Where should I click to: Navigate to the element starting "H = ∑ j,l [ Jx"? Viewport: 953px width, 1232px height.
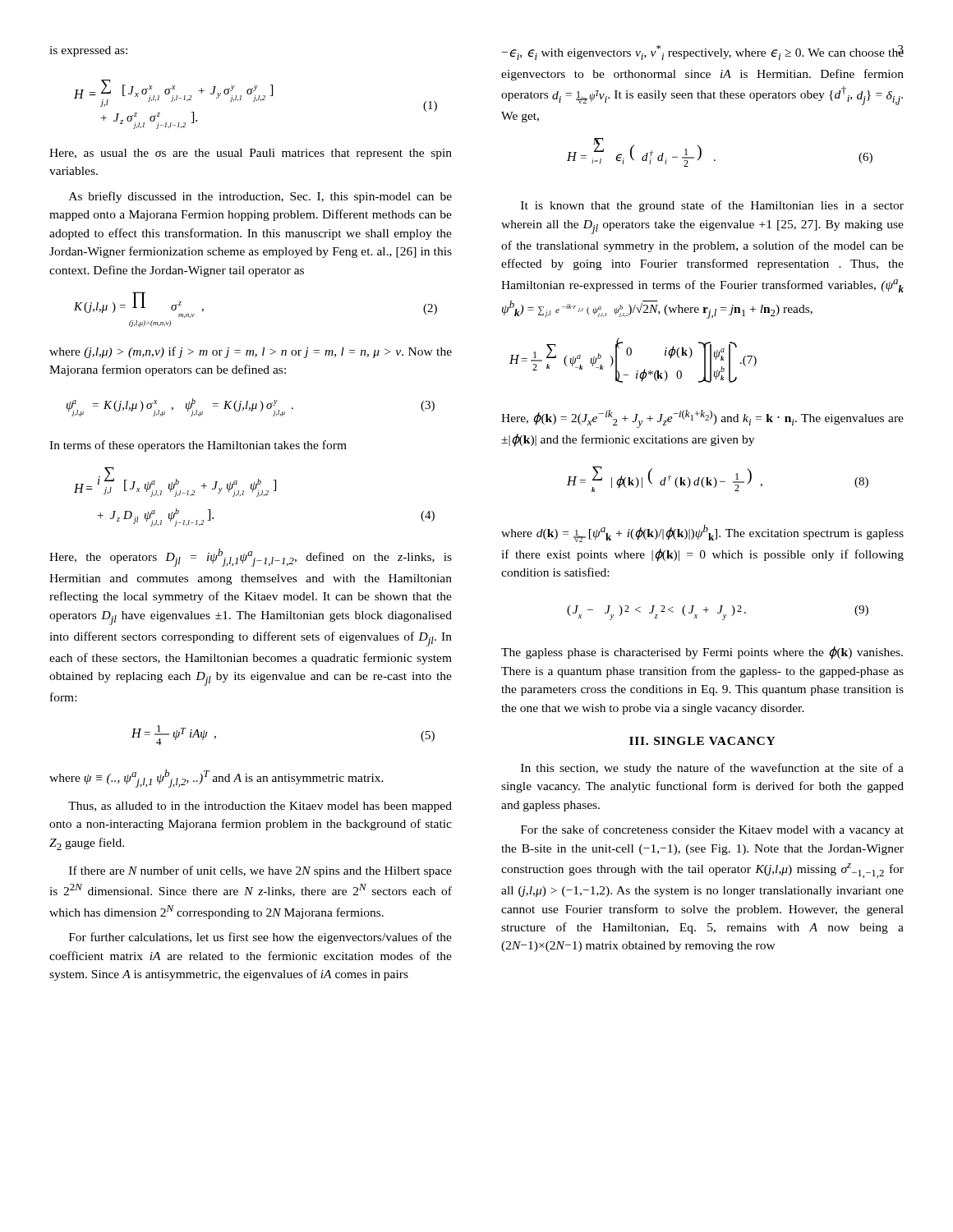246,97
